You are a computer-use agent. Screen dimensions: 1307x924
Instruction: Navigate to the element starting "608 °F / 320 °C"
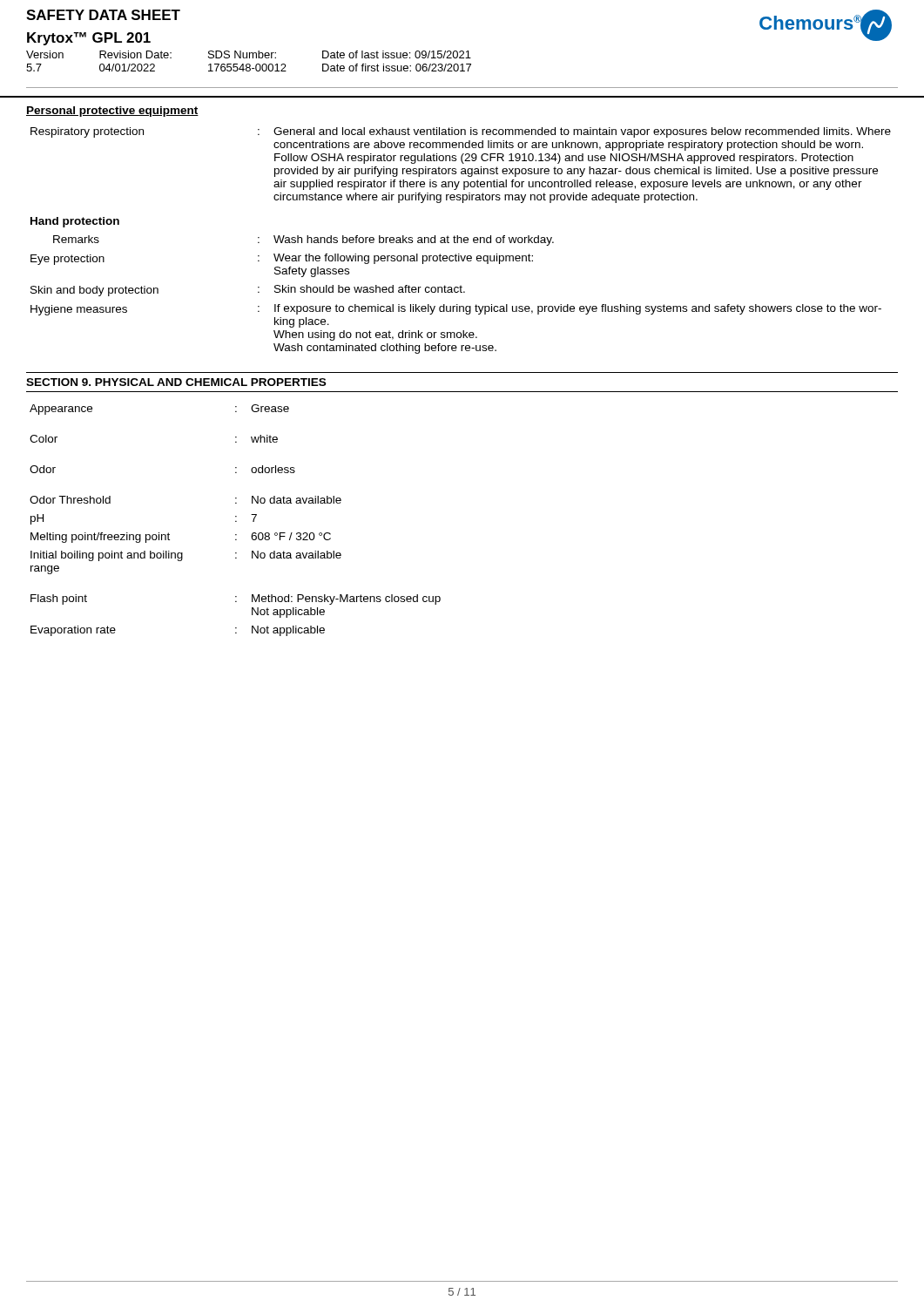pyautogui.click(x=291, y=536)
